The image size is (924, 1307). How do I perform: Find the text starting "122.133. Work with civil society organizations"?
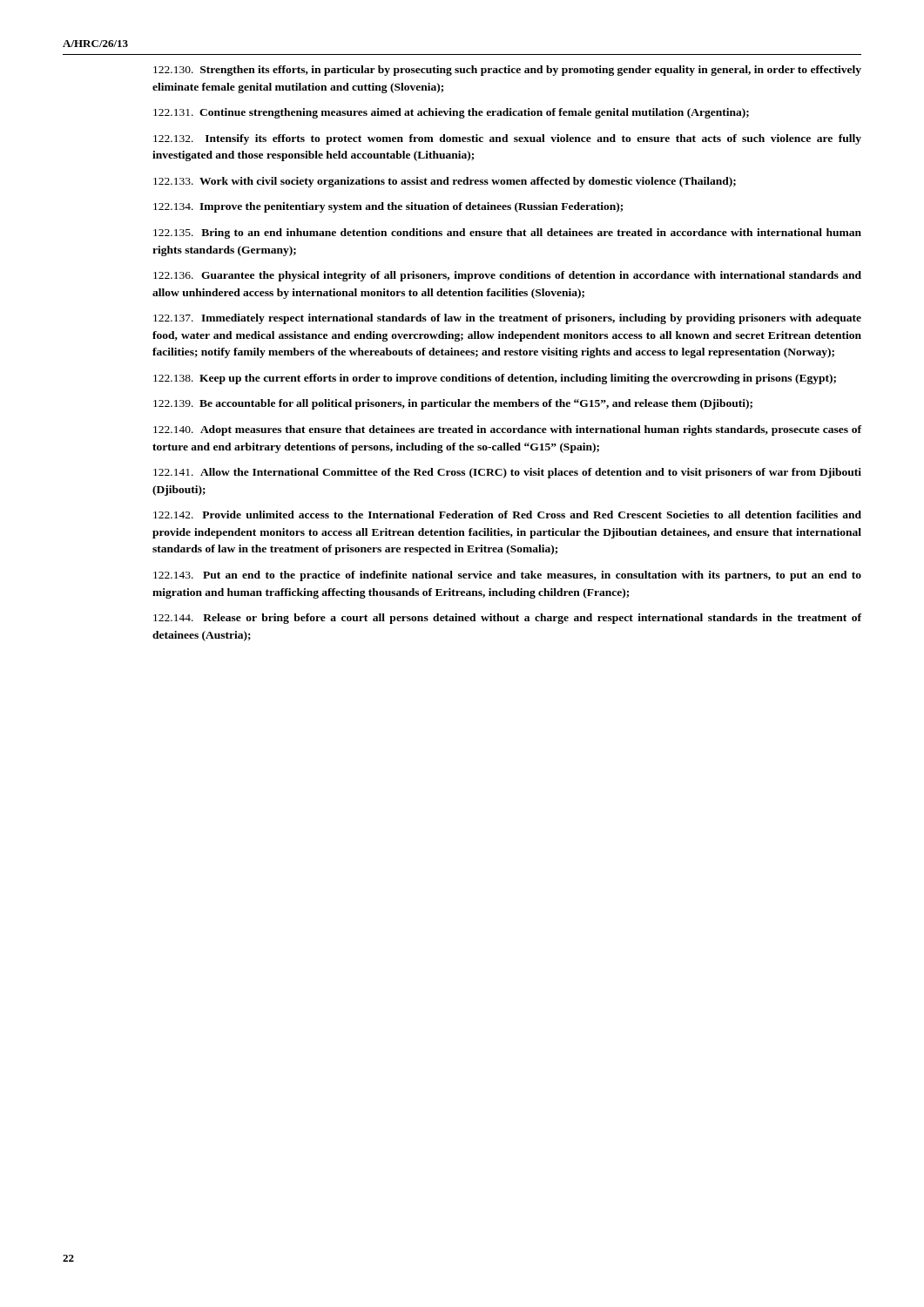click(x=507, y=181)
